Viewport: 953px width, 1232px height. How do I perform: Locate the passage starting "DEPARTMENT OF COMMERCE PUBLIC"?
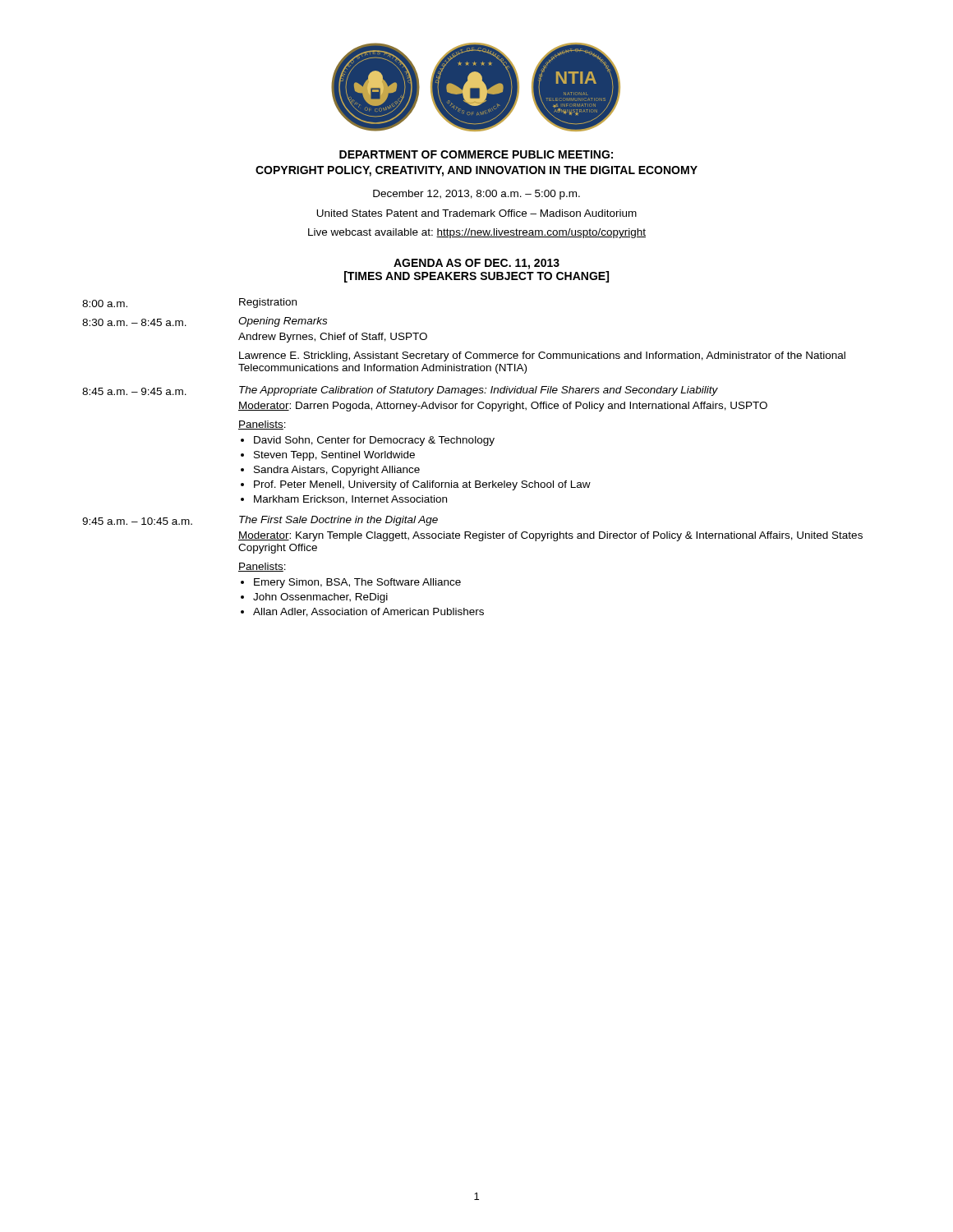[476, 162]
